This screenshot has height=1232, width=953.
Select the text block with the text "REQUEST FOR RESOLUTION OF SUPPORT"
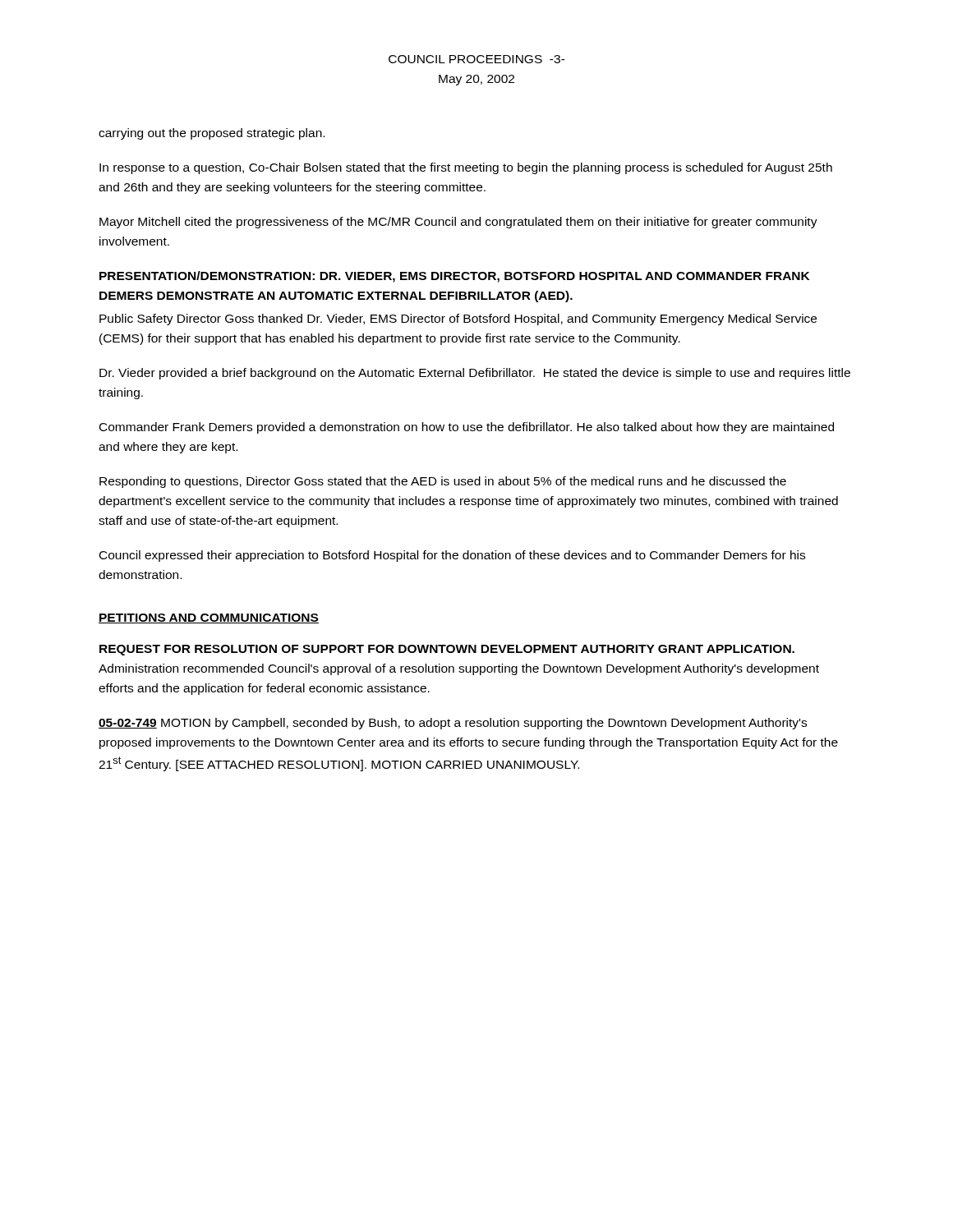pos(459,668)
